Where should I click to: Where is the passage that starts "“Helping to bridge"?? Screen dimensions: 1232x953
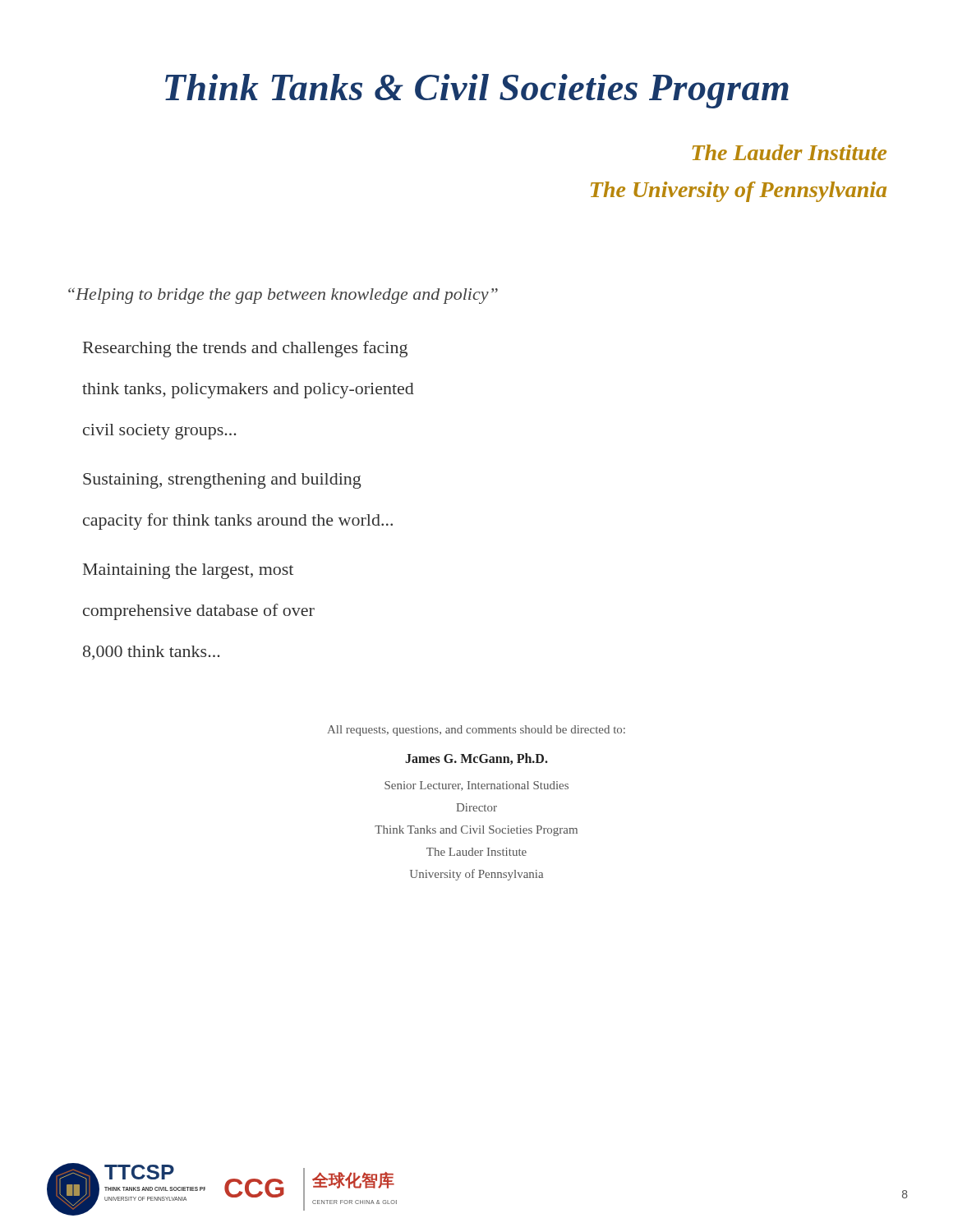[282, 294]
